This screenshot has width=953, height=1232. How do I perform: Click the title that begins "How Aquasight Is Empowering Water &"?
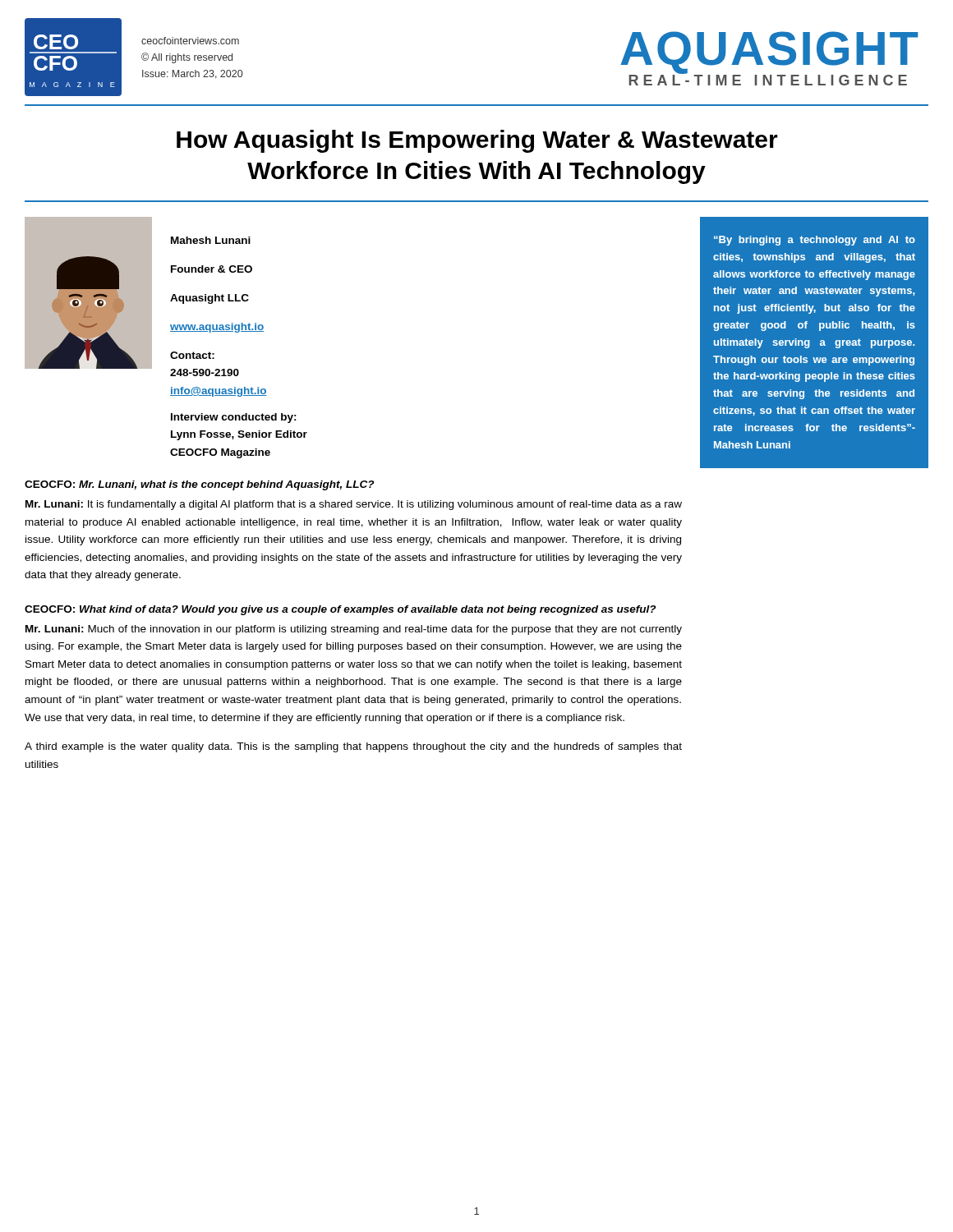tap(476, 155)
